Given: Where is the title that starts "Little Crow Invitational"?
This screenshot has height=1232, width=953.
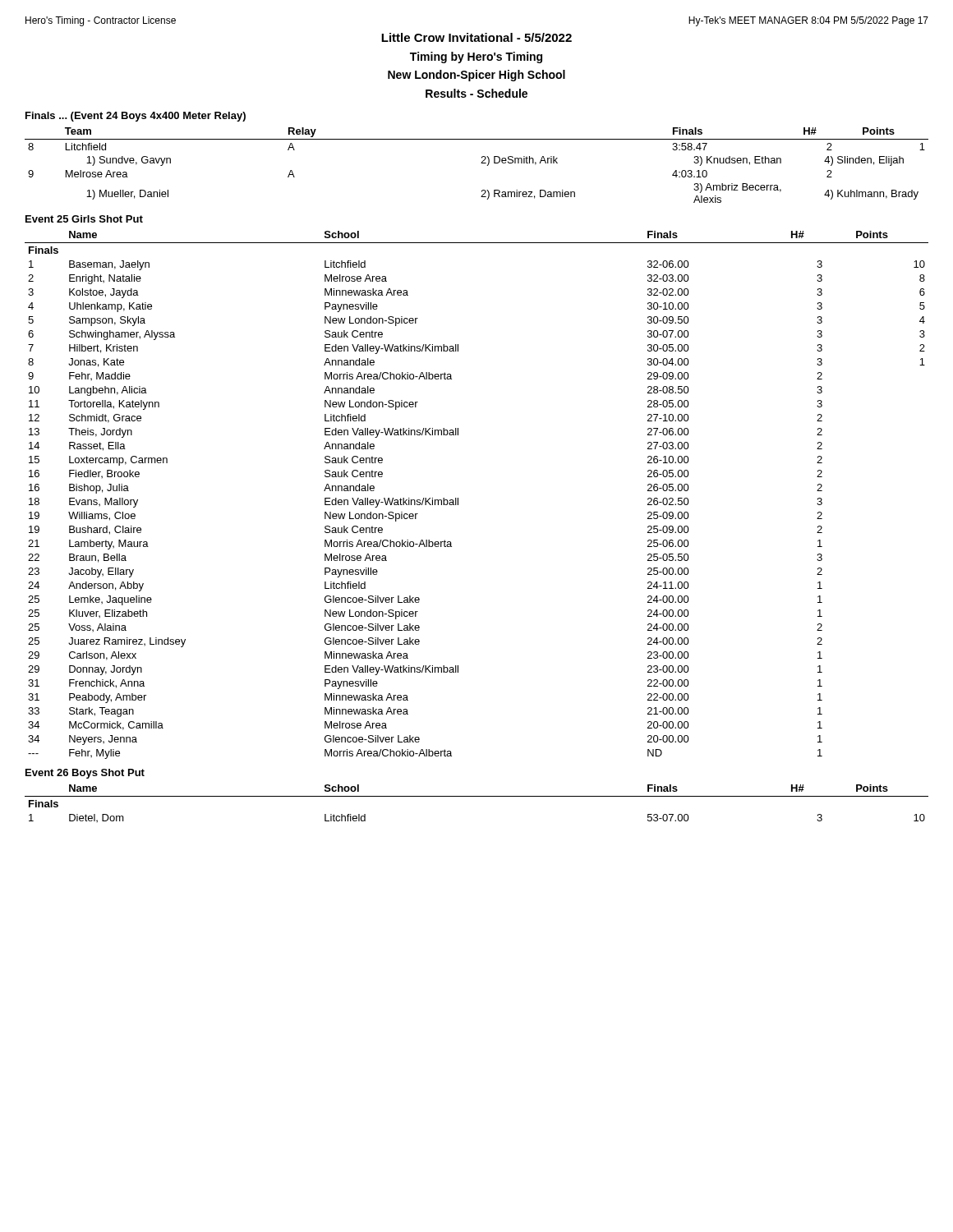Looking at the screenshot, I should 476,65.
